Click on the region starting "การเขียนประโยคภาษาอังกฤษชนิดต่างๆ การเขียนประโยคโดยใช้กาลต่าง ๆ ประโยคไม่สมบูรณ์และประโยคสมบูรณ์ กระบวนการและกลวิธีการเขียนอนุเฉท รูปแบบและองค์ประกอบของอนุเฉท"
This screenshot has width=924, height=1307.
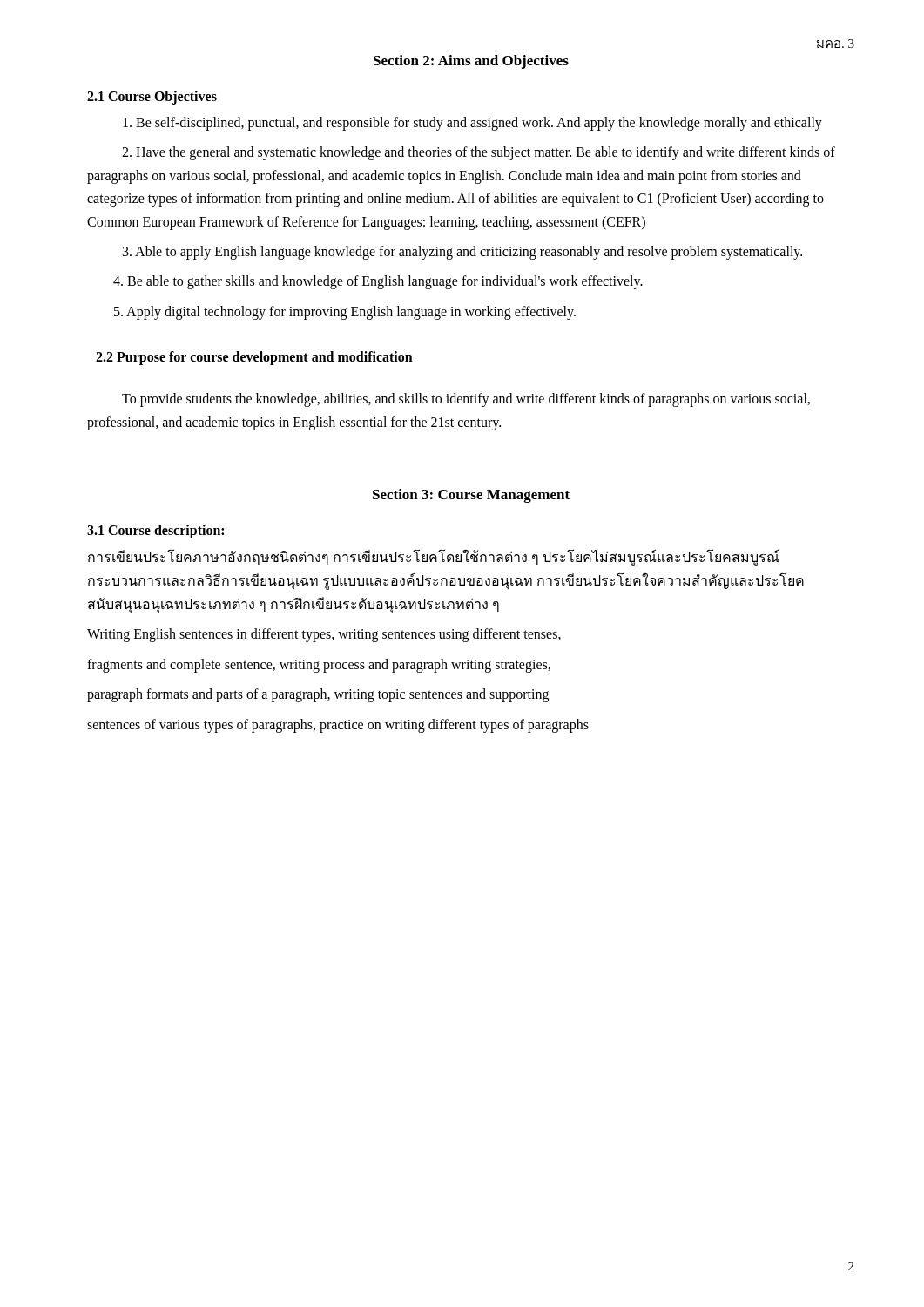point(446,581)
